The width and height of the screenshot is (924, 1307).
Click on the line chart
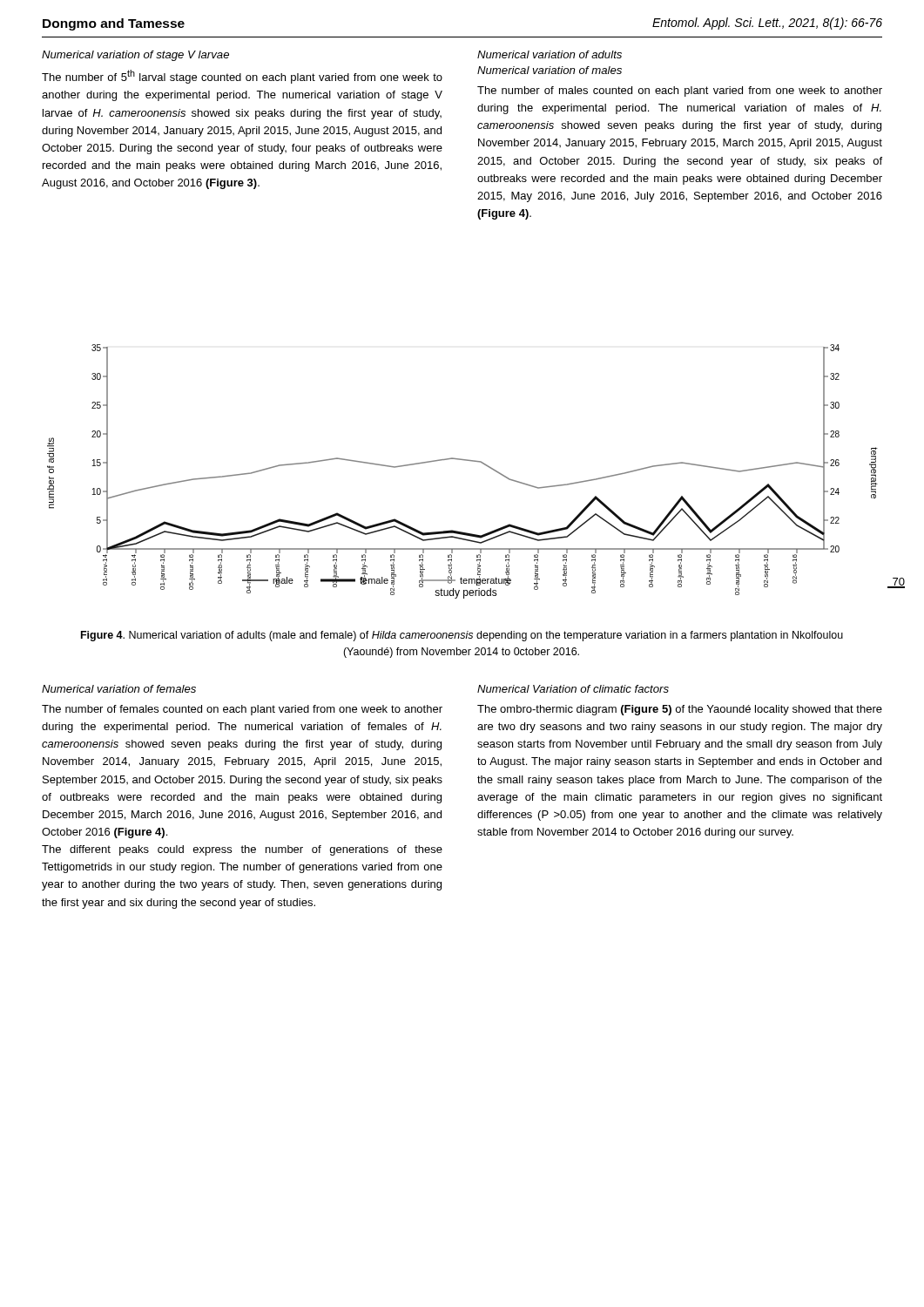(x=462, y=471)
